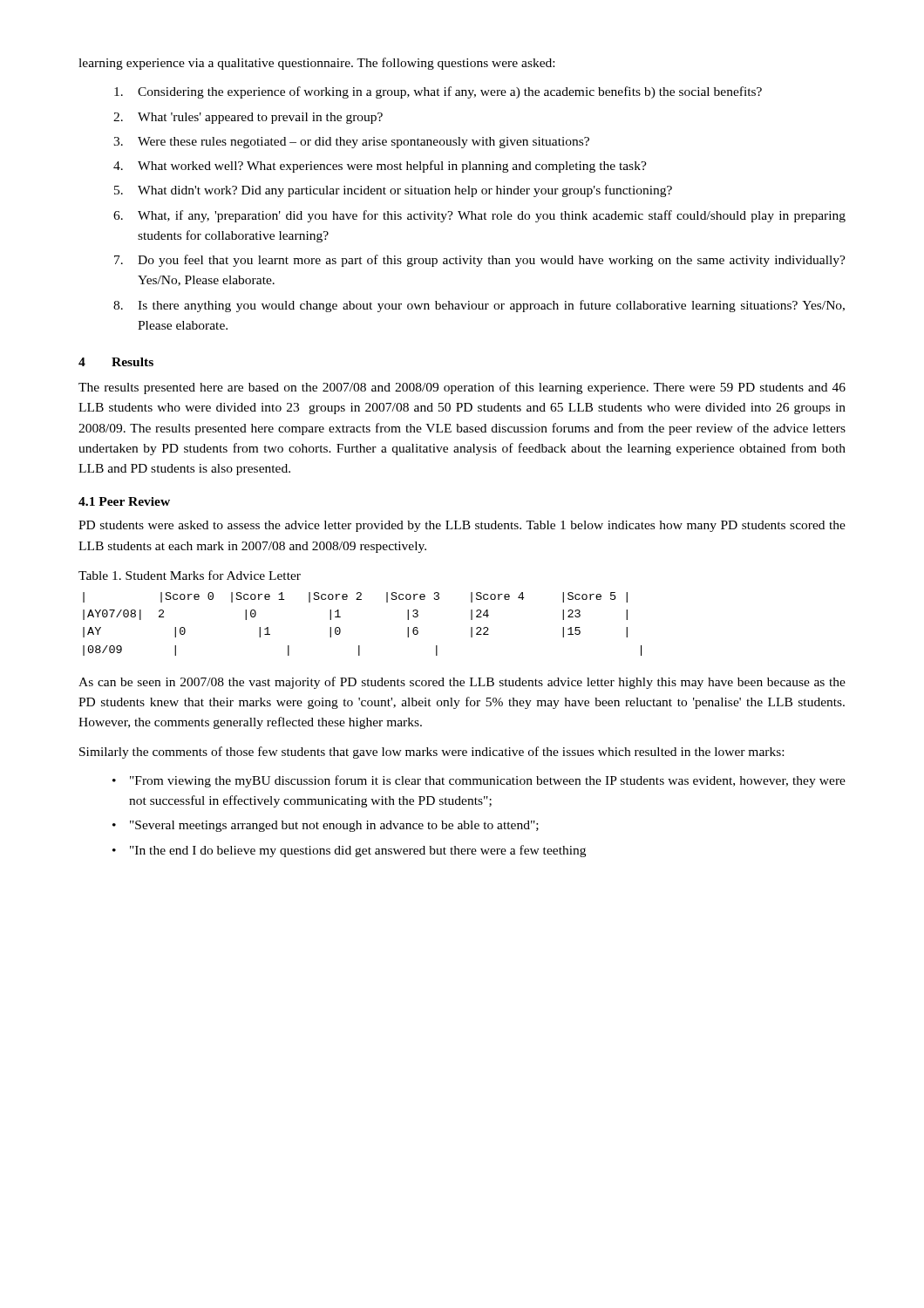The width and height of the screenshot is (924, 1308).
Task: Point to the text starting "8. Is there anything you would"
Action: [479, 315]
